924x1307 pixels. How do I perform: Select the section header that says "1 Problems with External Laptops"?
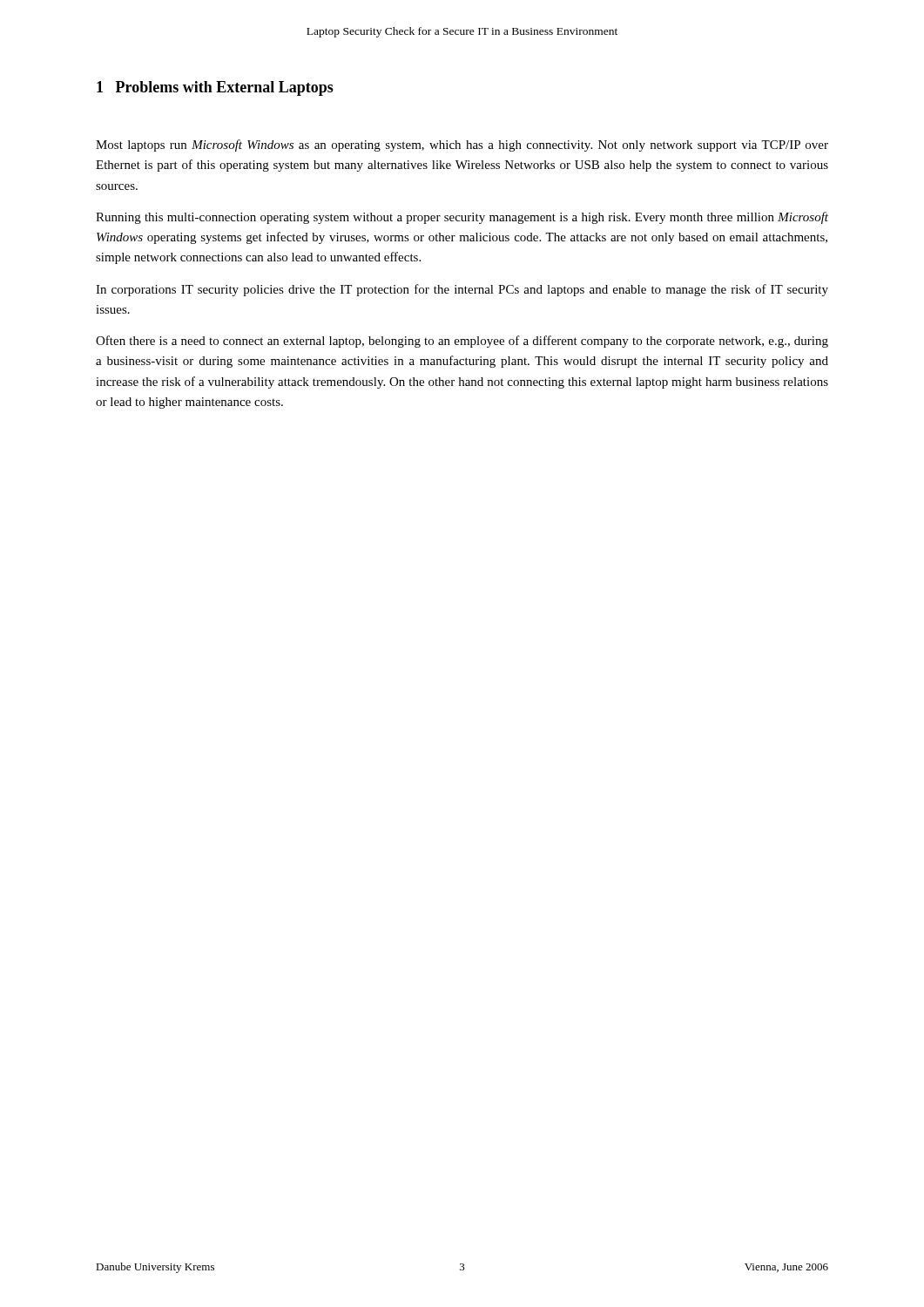coord(215,87)
